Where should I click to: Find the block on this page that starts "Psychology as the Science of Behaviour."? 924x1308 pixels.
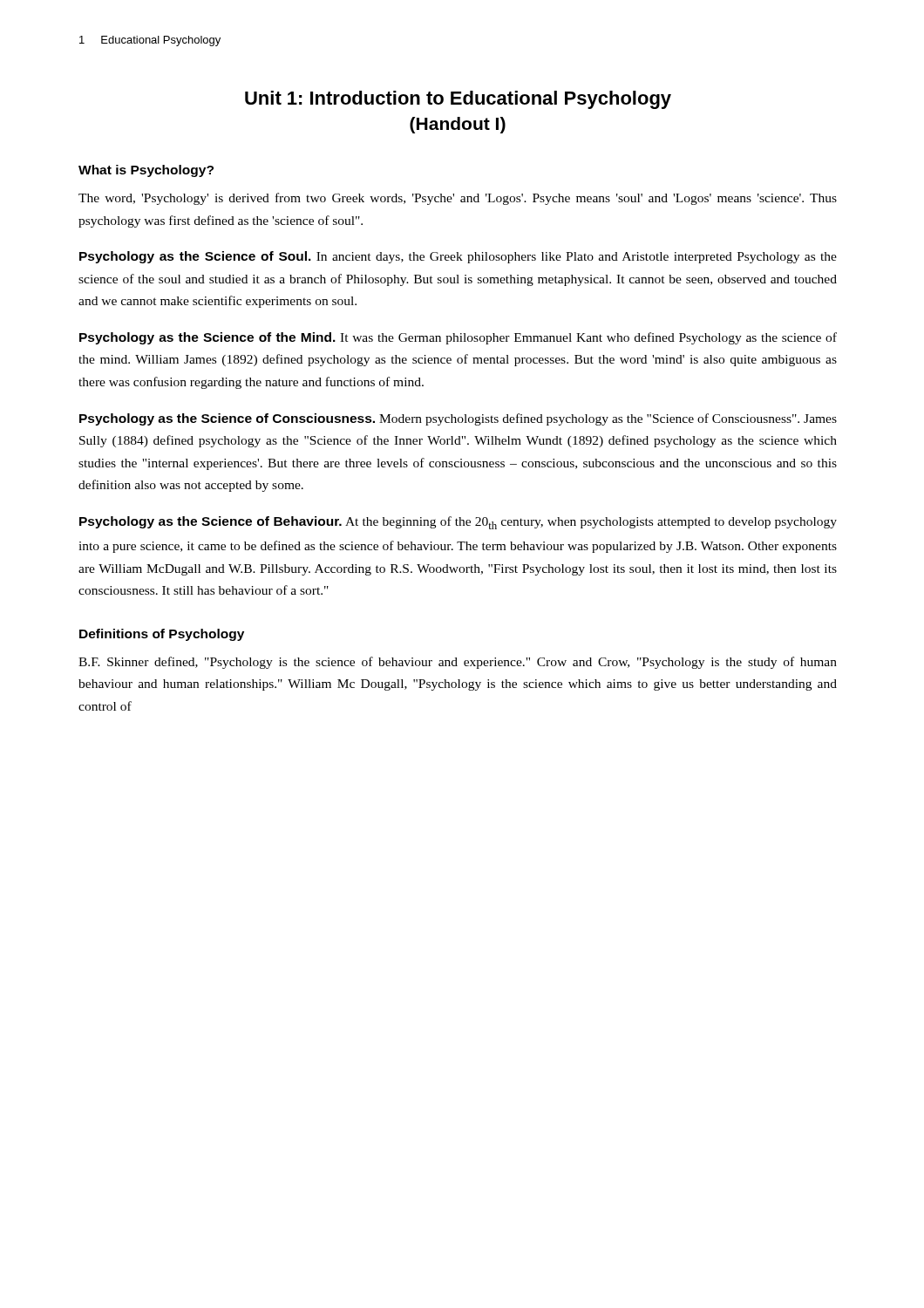458,556
